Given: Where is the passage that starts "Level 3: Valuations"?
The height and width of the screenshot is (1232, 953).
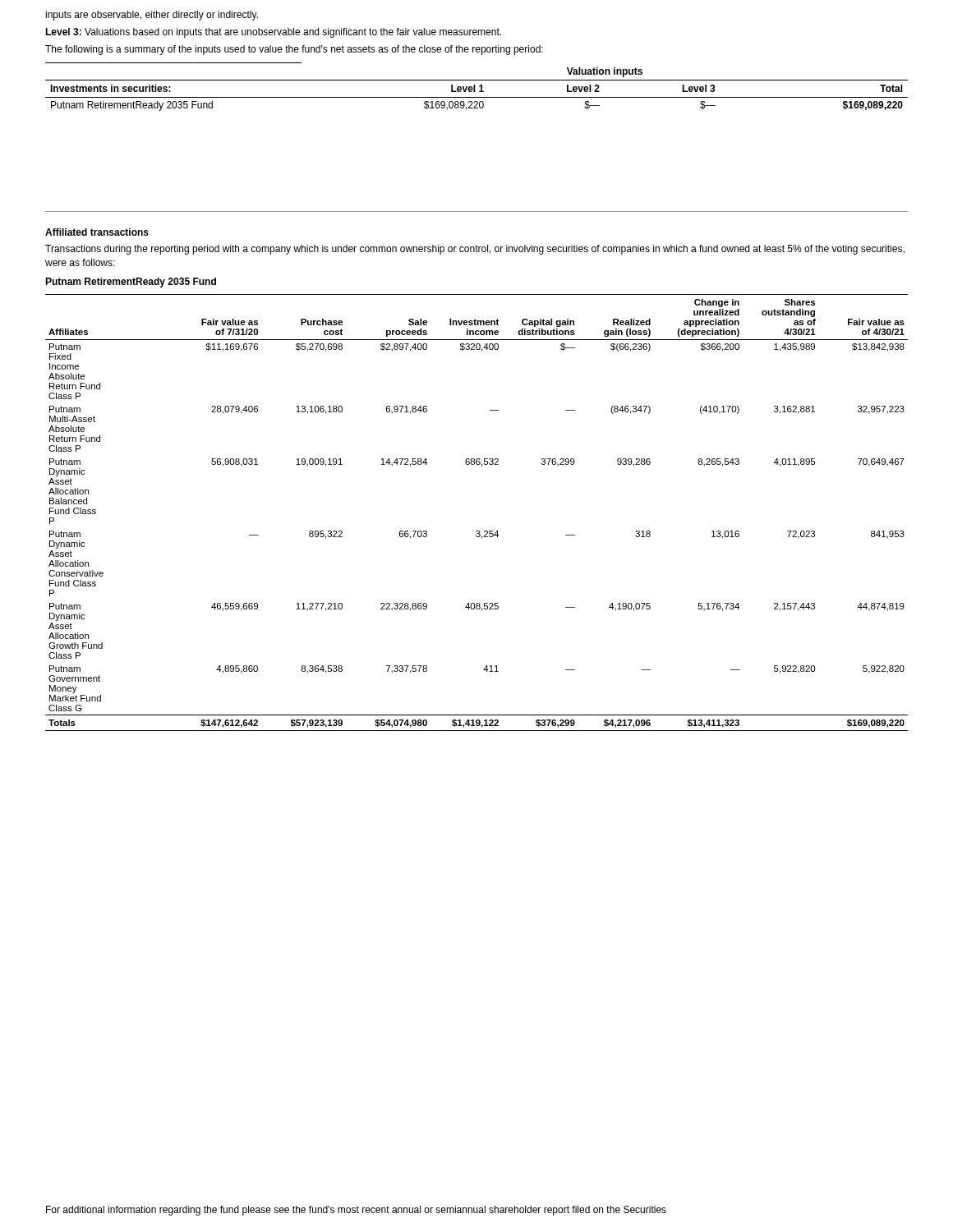Looking at the screenshot, I should [x=274, y=32].
